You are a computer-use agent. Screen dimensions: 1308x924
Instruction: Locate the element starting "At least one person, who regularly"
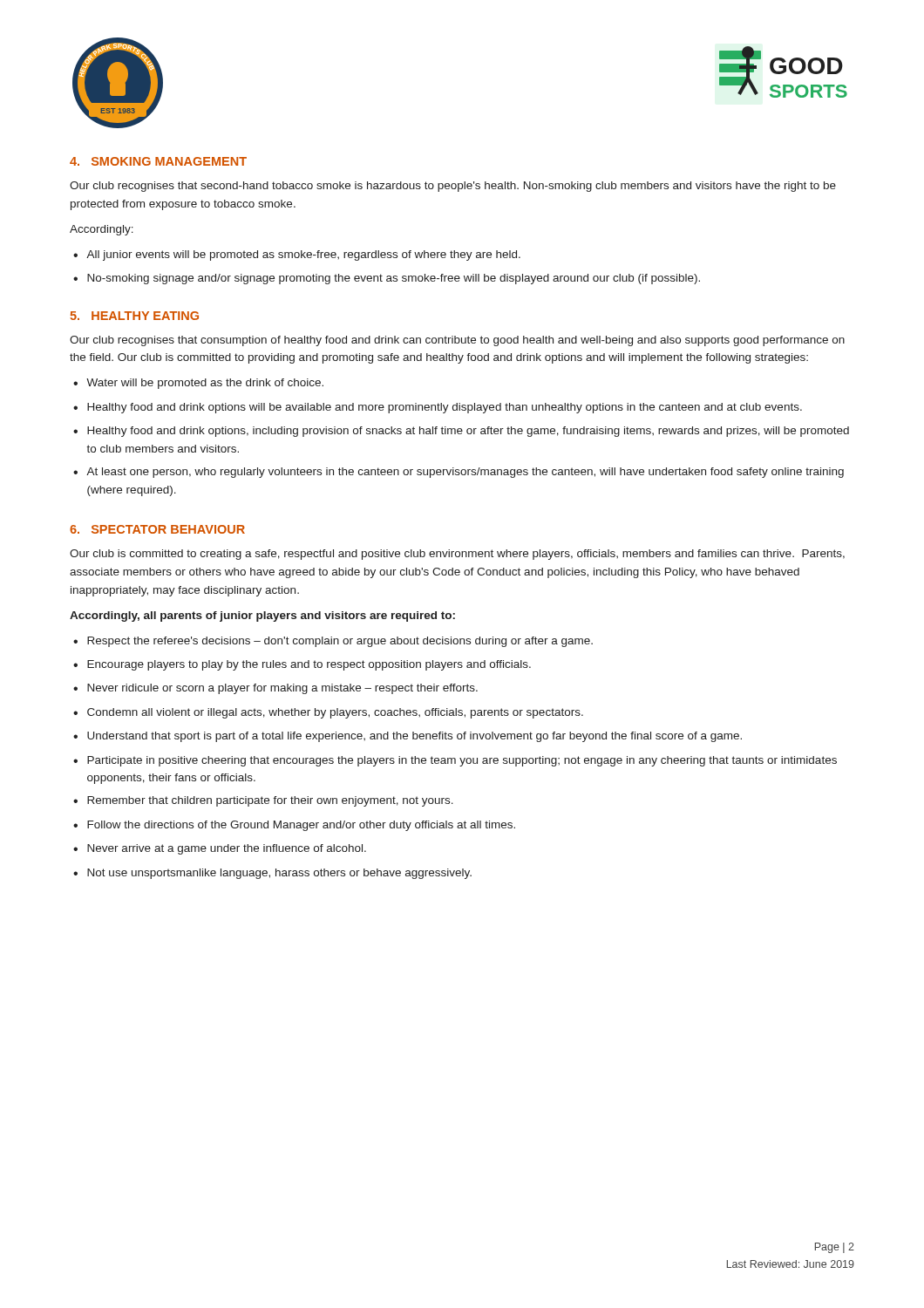pos(466,480)
